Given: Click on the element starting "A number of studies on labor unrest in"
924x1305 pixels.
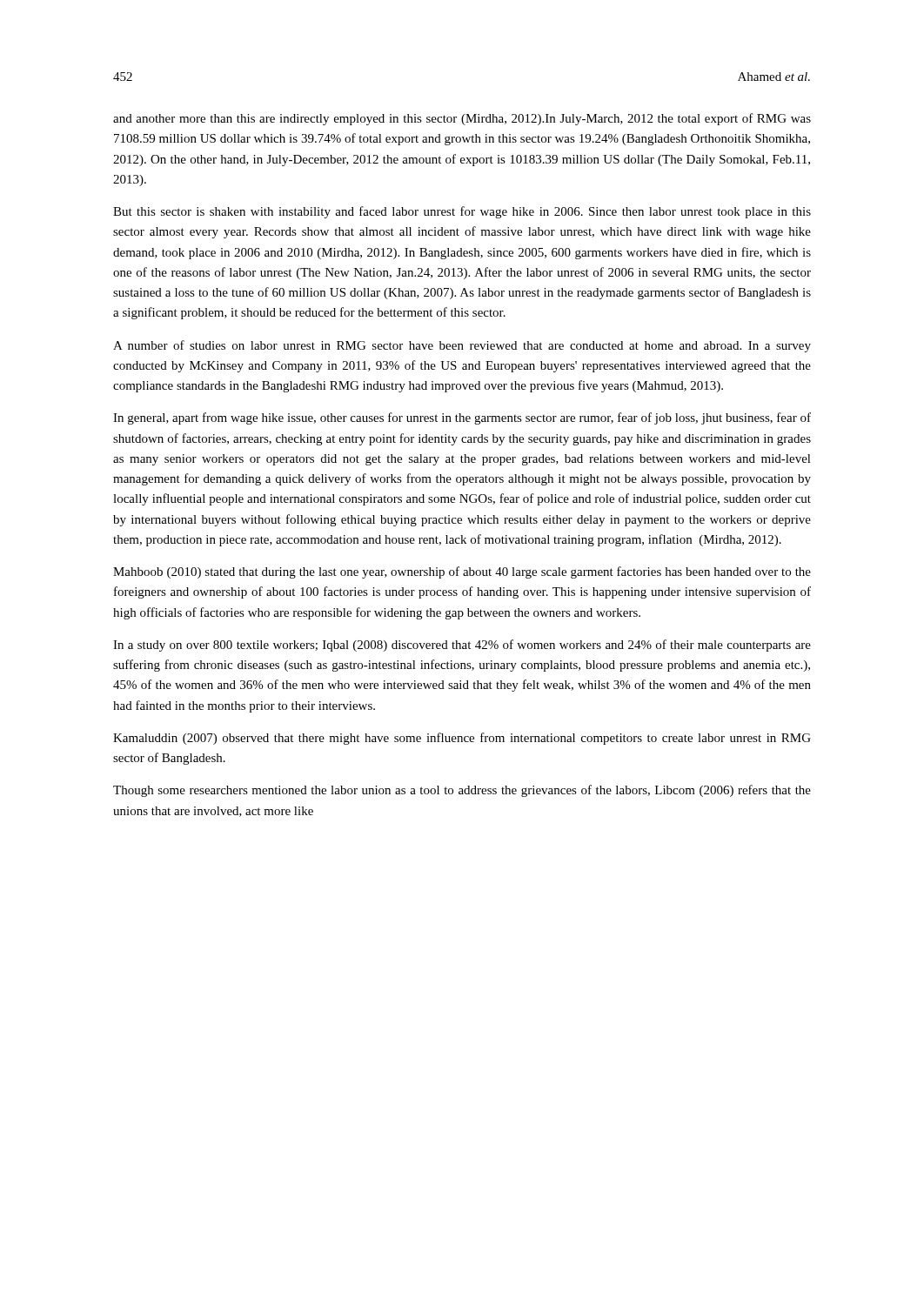Looking at the screenshot, I should click(x=462, y=365).
